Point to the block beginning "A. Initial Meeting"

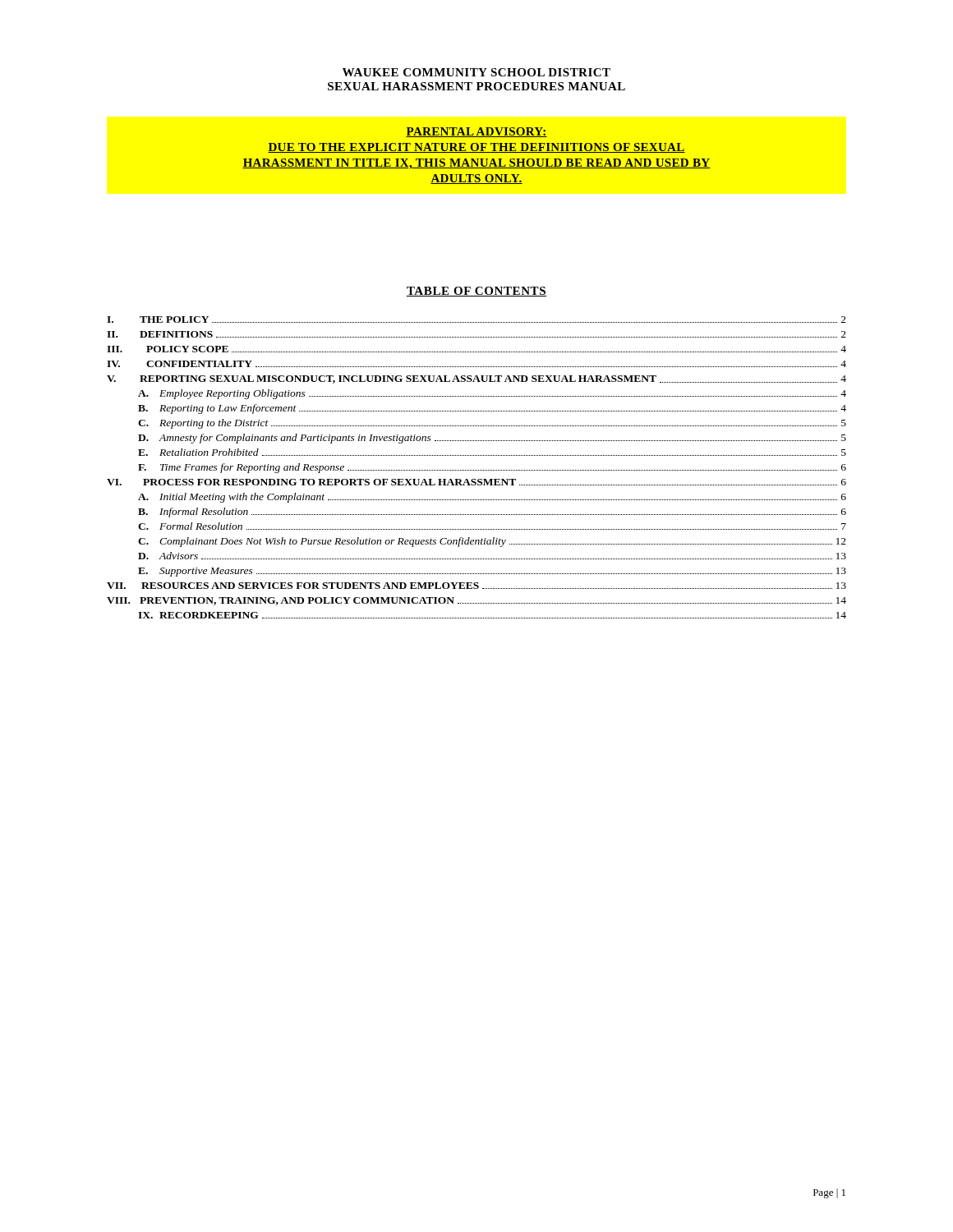click(492, 497)
